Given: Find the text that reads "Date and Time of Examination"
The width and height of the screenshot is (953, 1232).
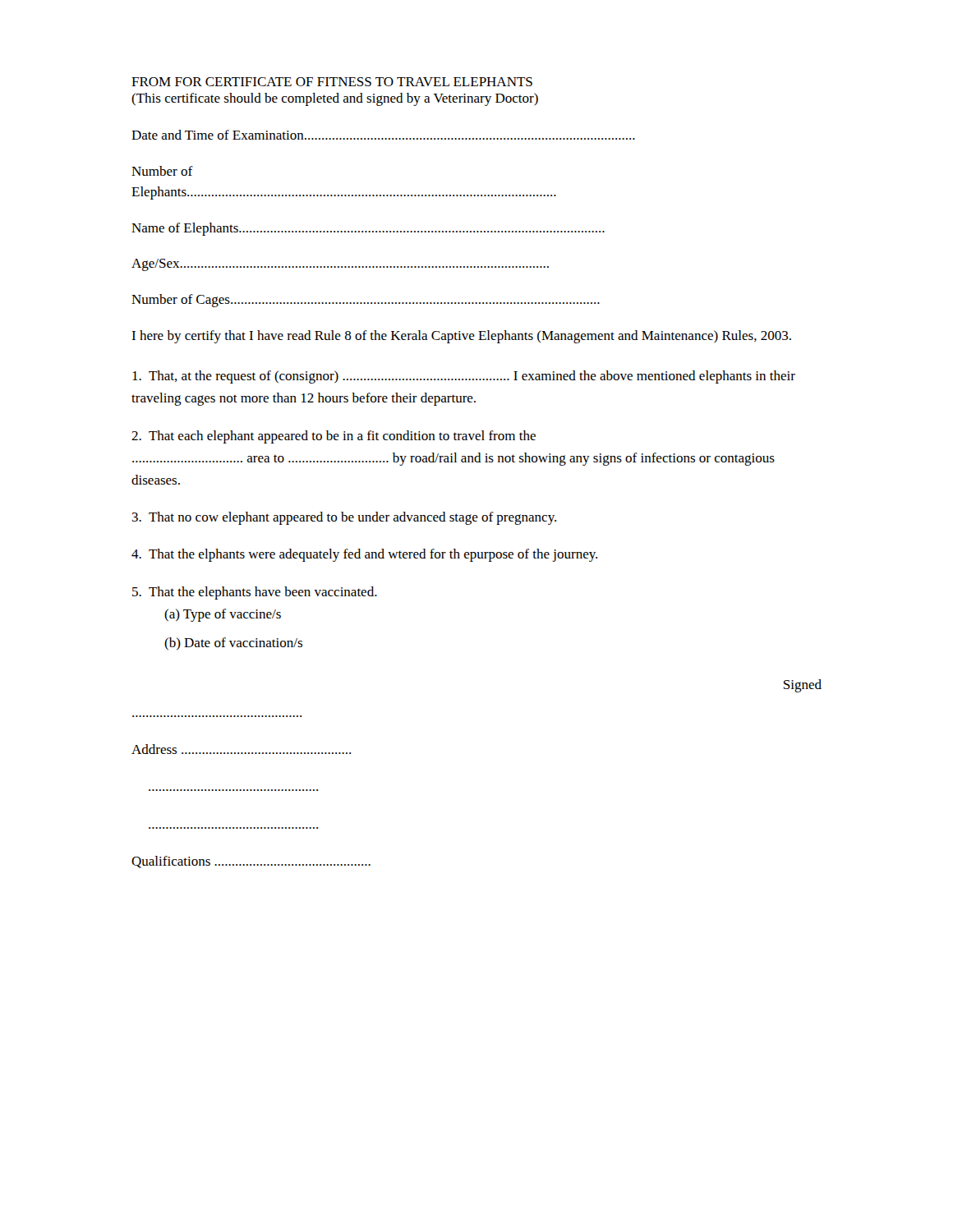Looking at the screenshot, I should point(383,135).
